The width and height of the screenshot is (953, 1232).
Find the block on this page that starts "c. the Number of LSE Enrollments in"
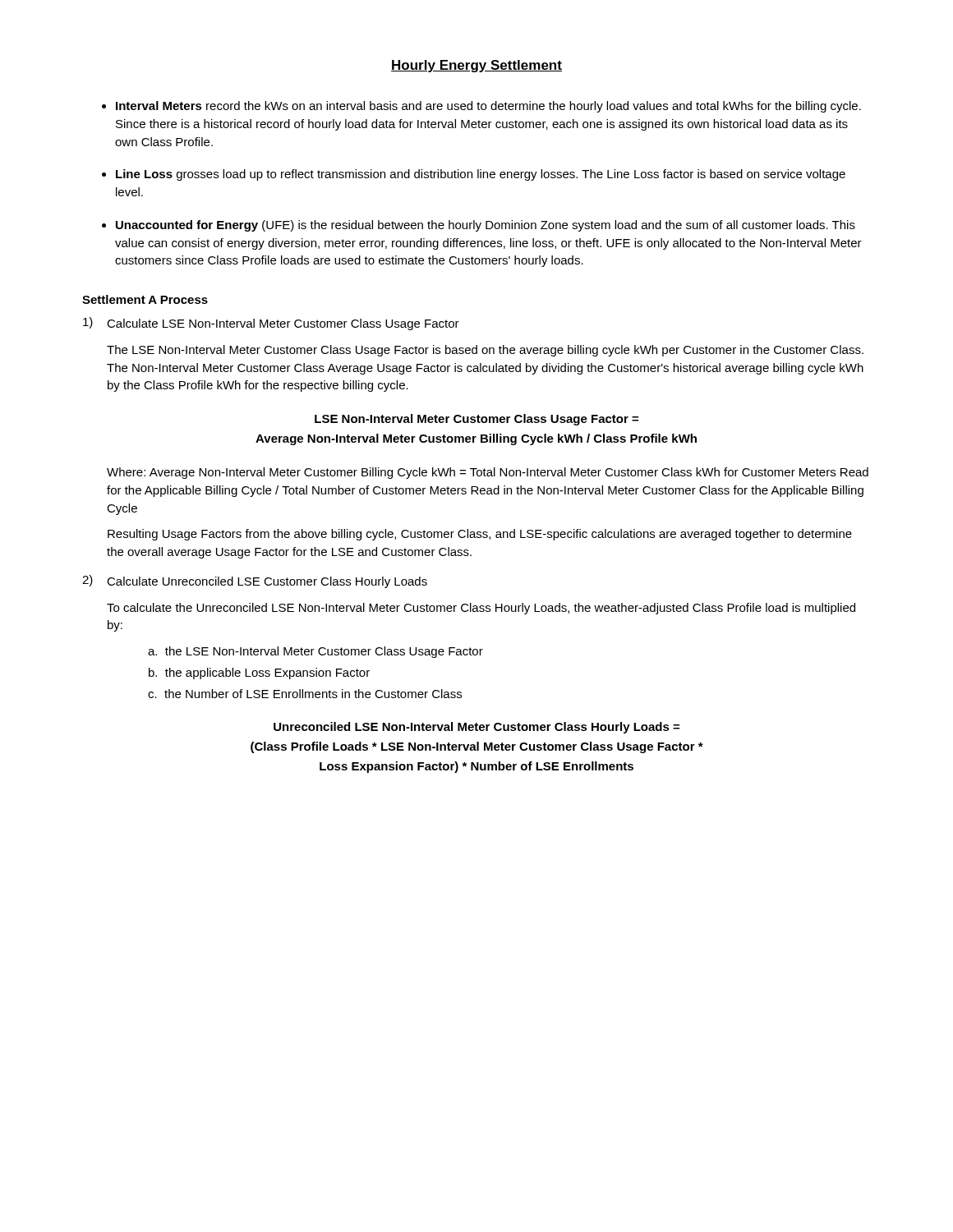tap(305, 693)
